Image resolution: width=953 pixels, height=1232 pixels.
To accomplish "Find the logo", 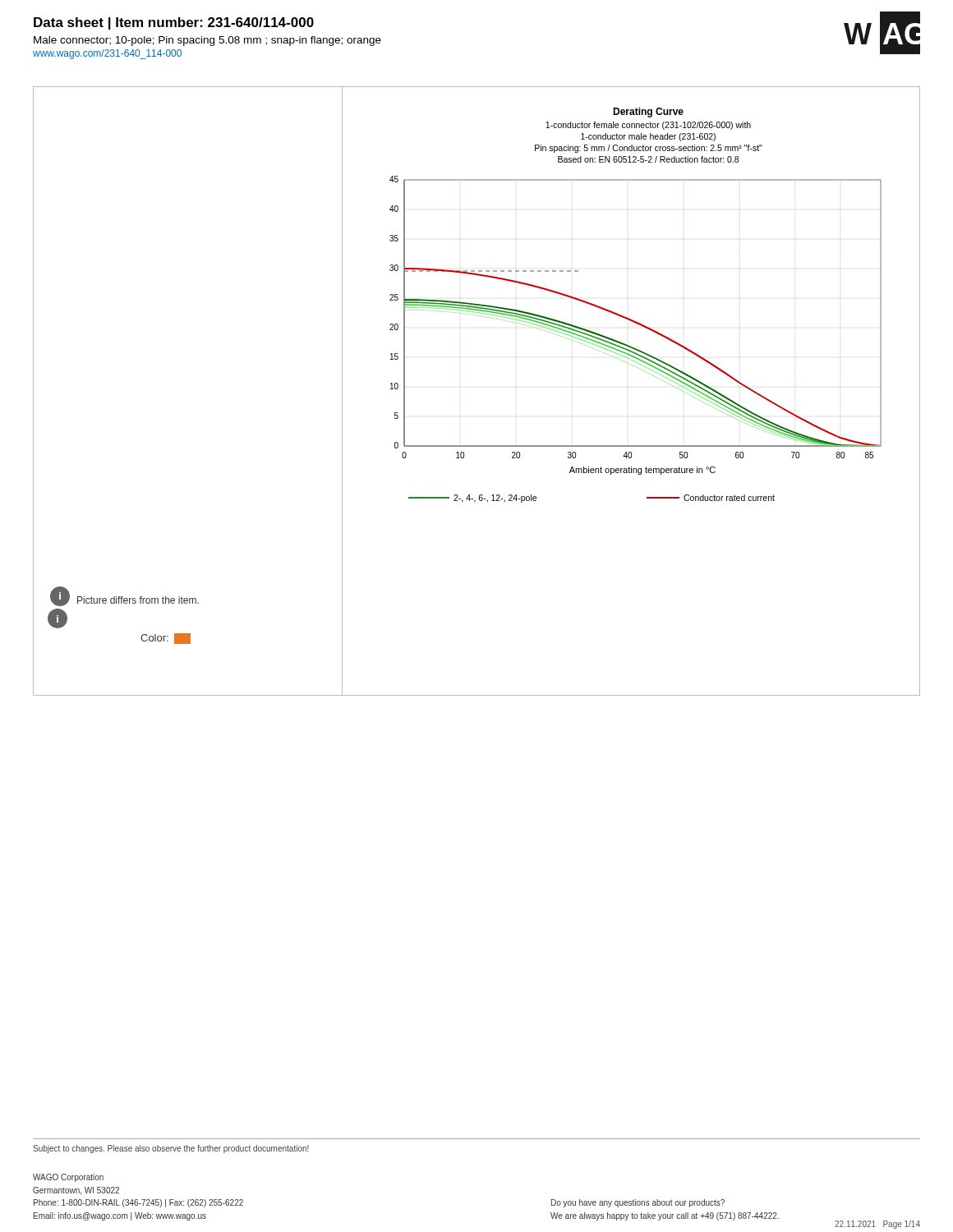I will pos(881,33).
